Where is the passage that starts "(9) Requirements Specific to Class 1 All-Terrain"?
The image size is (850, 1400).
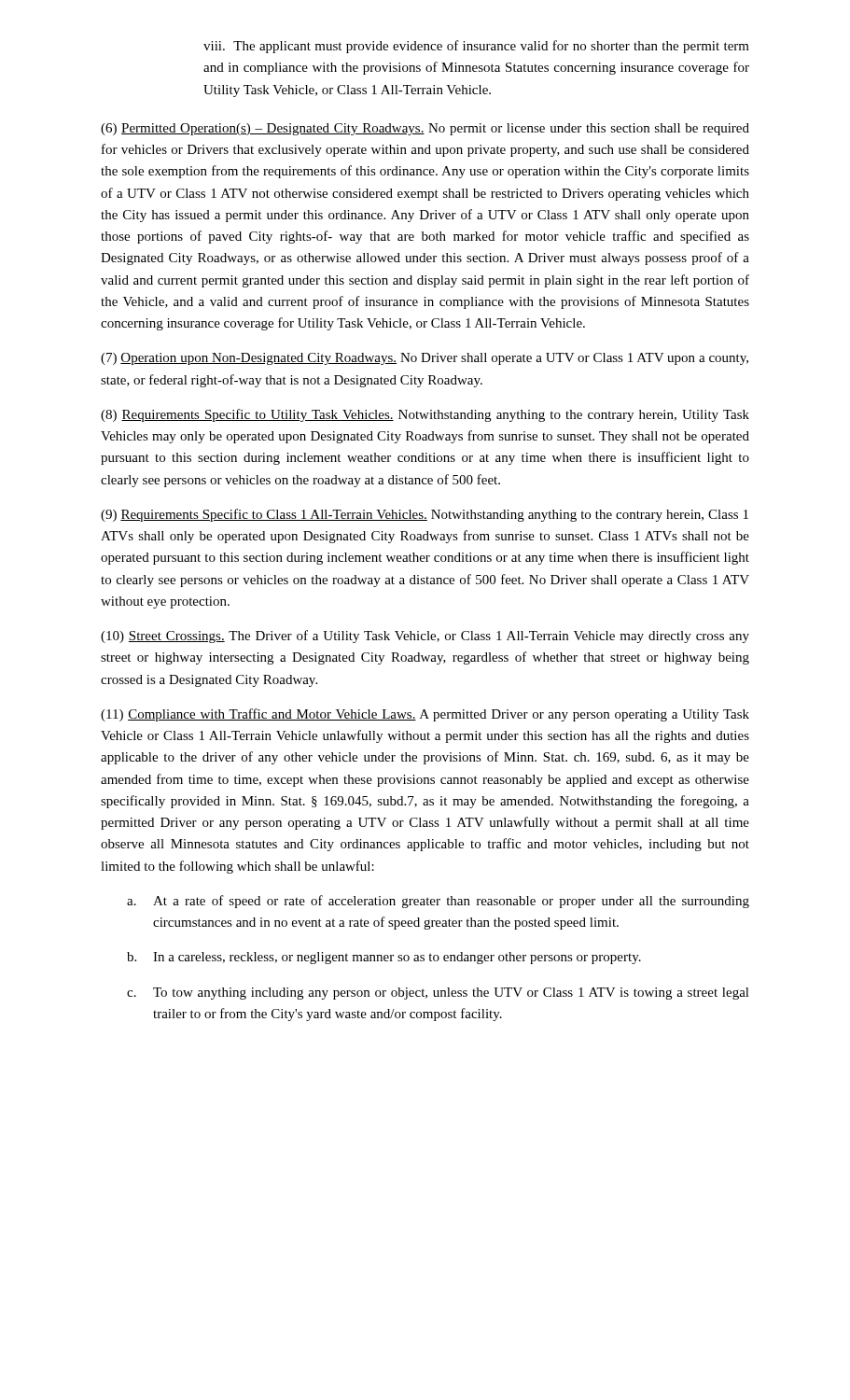point(425,557)
